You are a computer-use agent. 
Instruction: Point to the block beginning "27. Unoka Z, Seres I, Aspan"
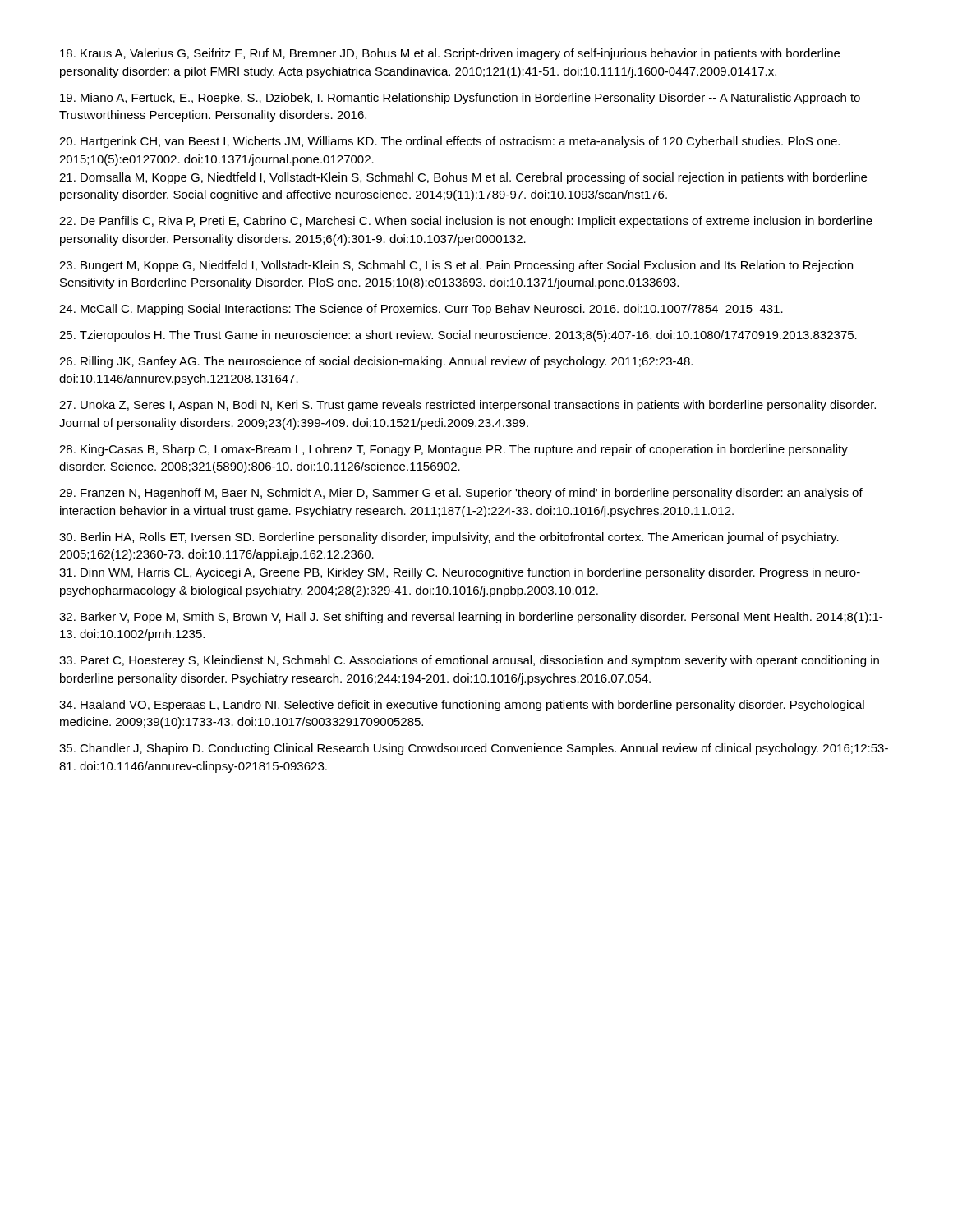[x=468, y=413]
